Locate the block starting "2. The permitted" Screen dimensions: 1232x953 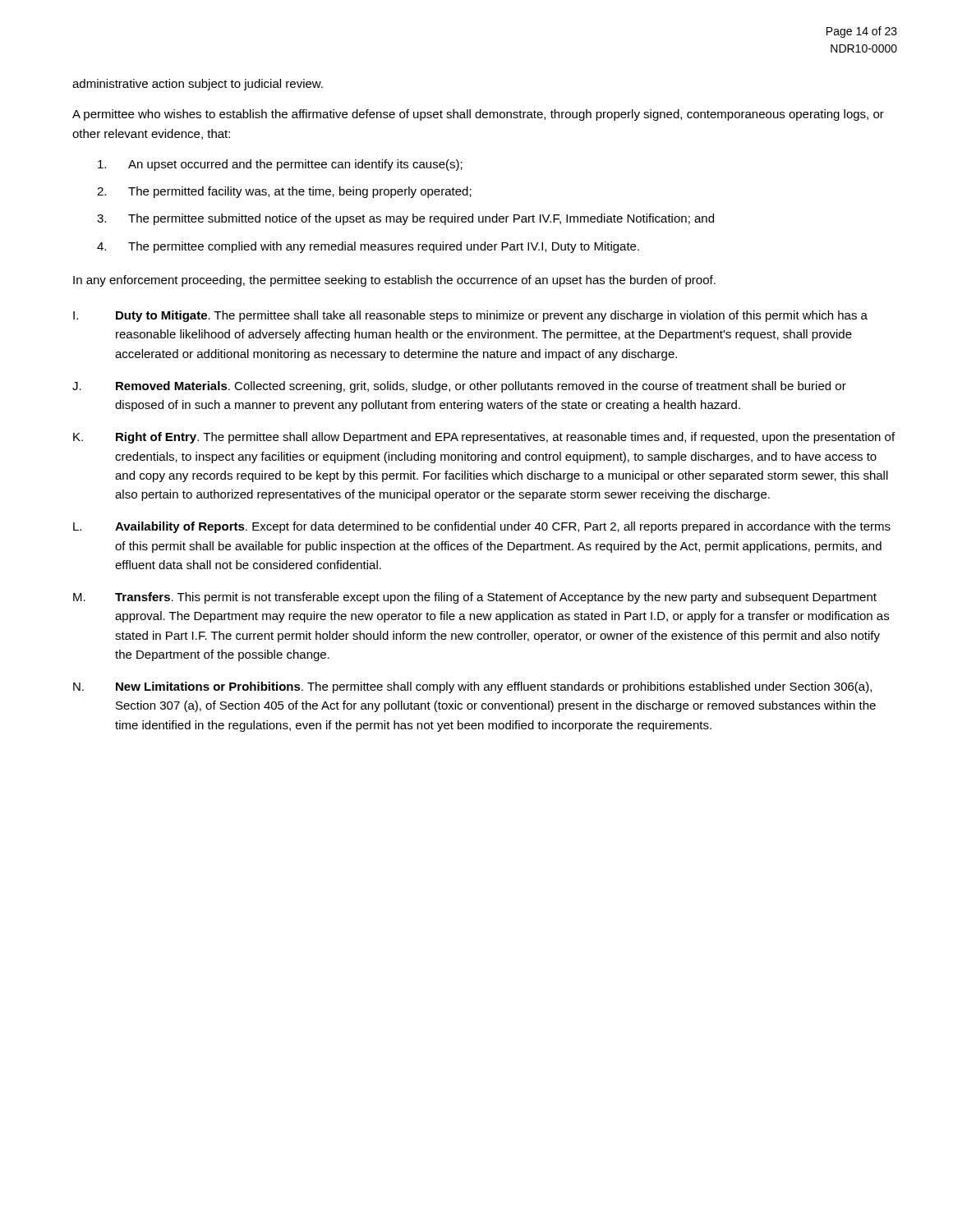click(x=284, y=192)
